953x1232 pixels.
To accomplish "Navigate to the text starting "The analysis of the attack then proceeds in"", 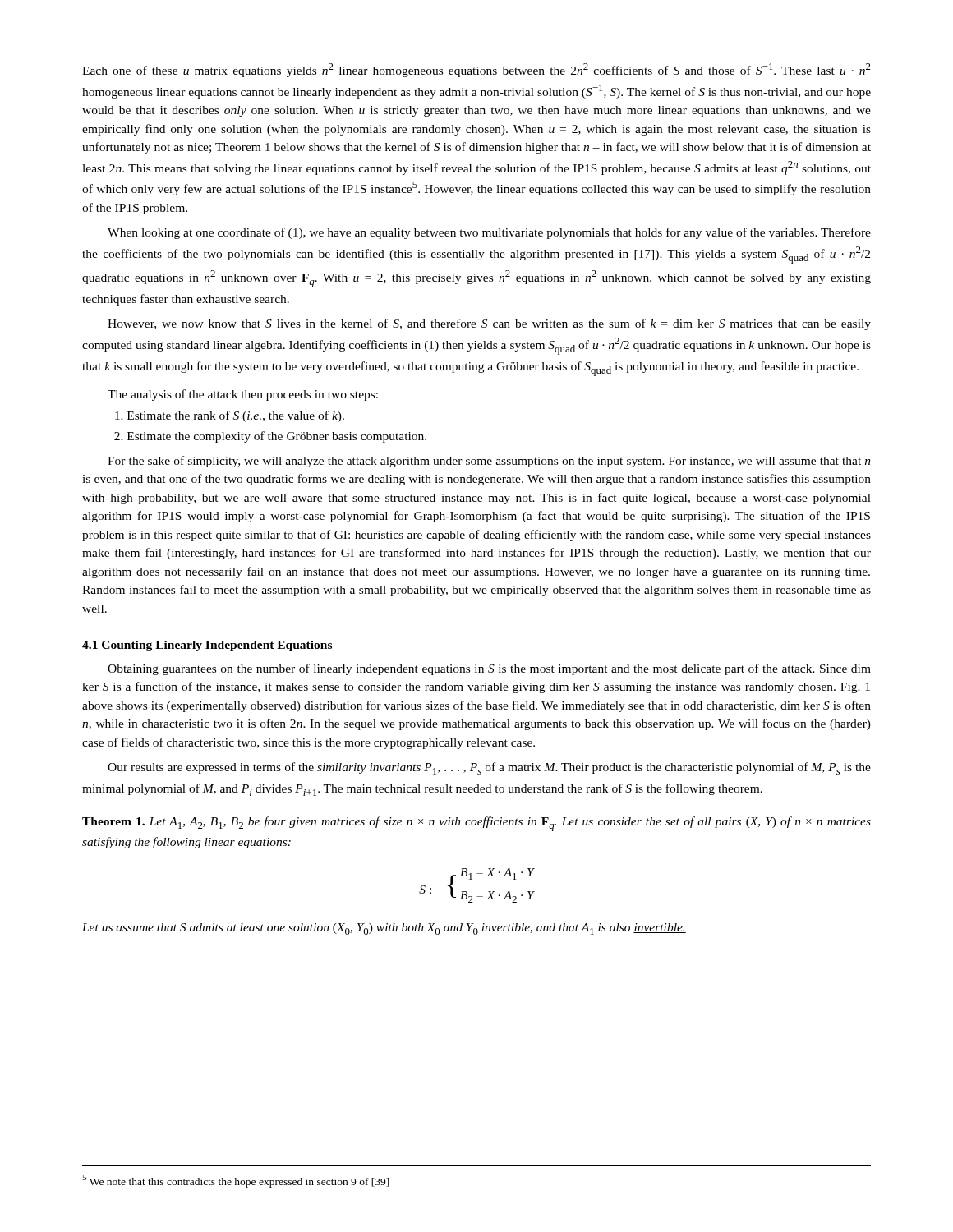I will pos(243,395).
